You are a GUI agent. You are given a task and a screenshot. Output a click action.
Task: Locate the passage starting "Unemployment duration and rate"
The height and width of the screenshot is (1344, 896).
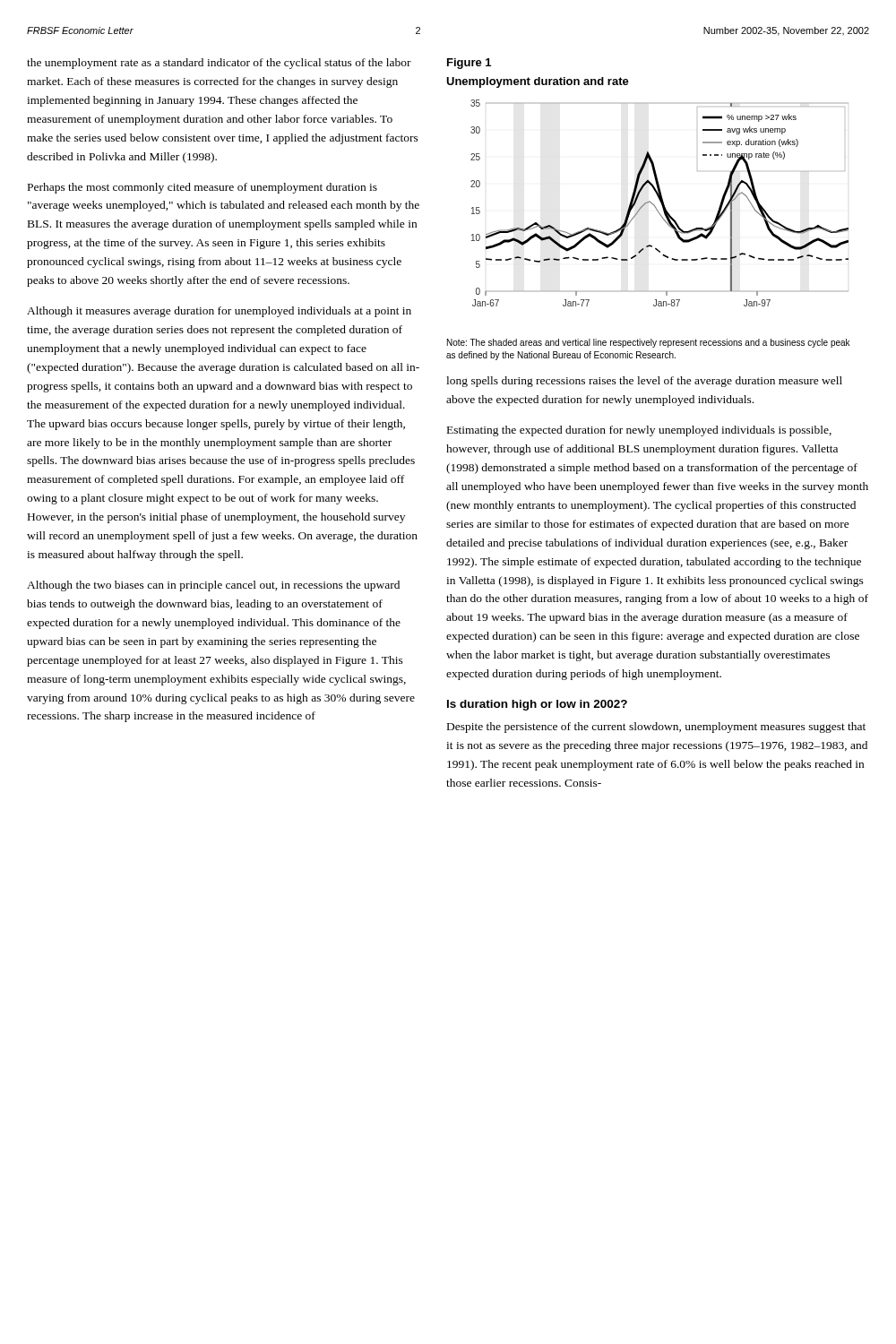[537, 81]
